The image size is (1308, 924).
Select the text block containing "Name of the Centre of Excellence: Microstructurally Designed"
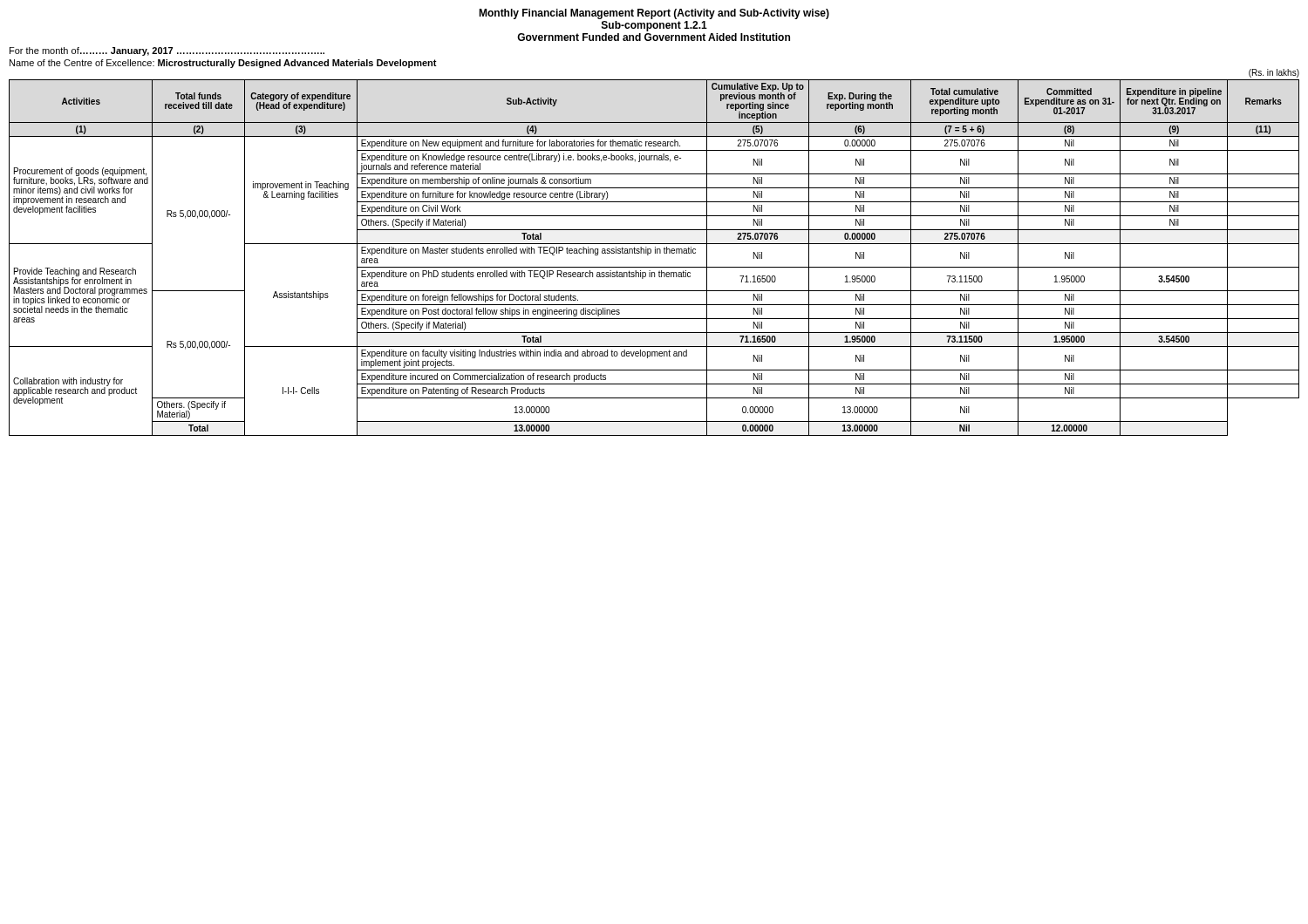tap(223, 63)
